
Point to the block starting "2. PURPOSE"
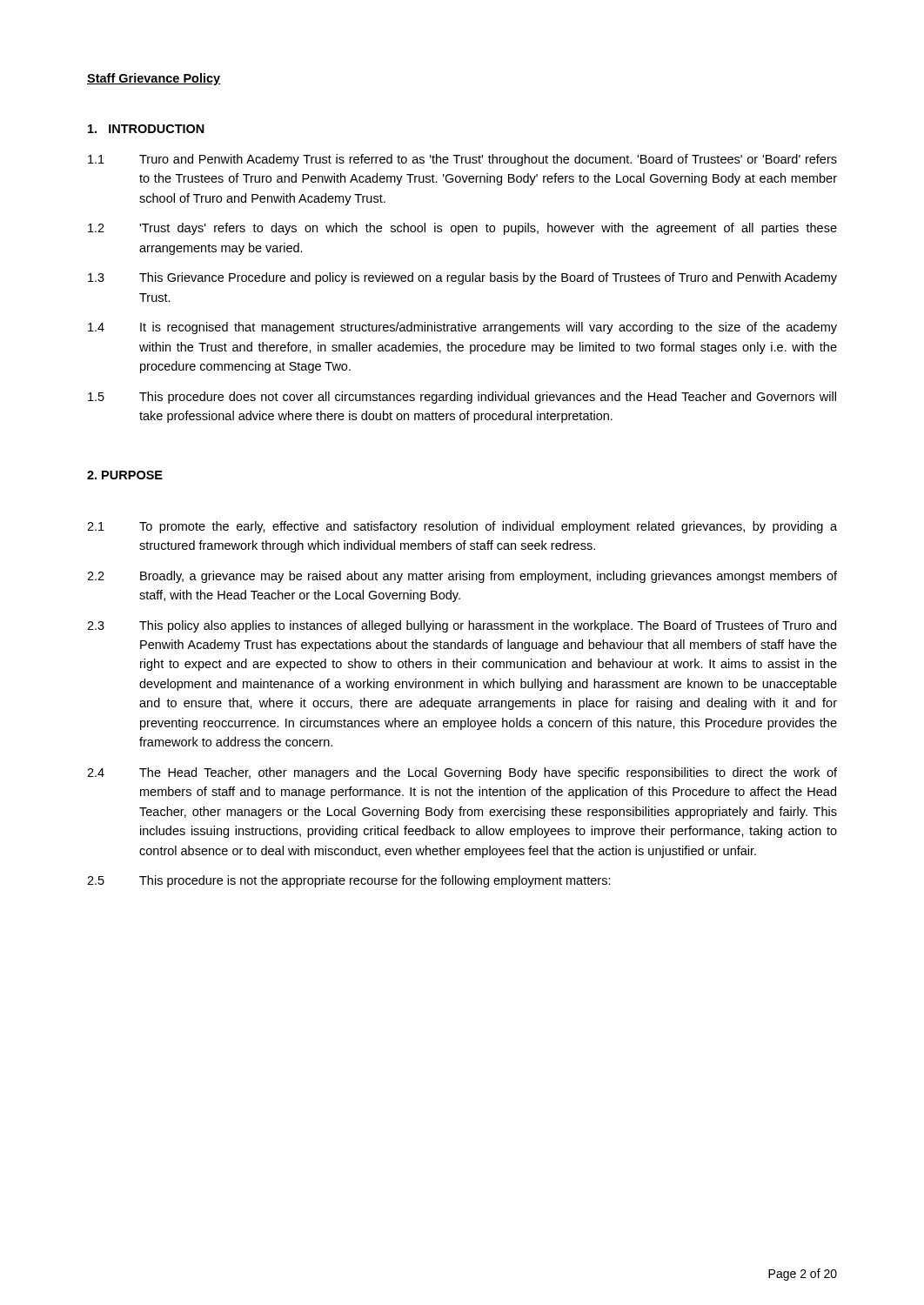(x=125, y=475)
